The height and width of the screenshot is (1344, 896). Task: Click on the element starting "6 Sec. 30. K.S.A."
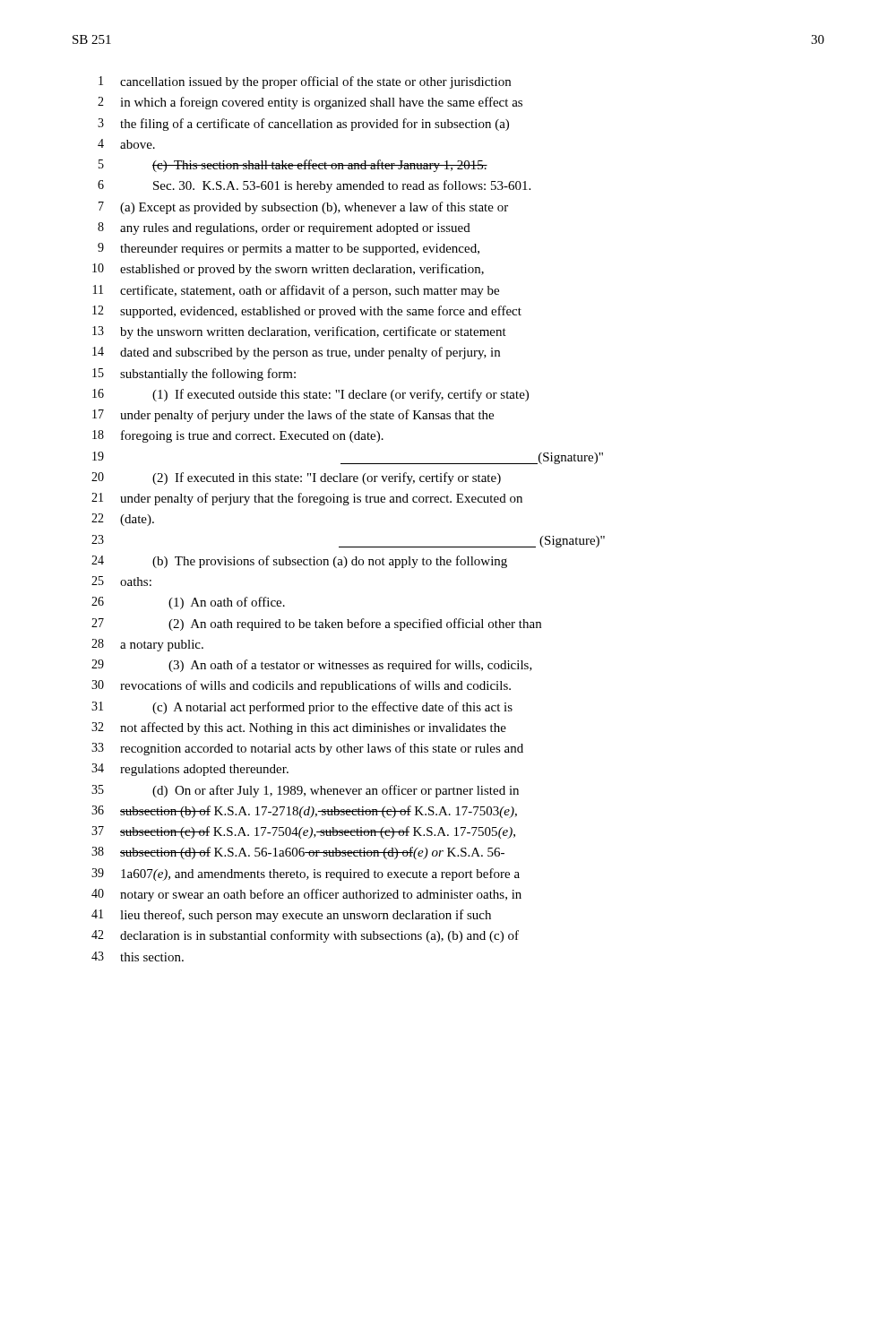tap(448, 186)
